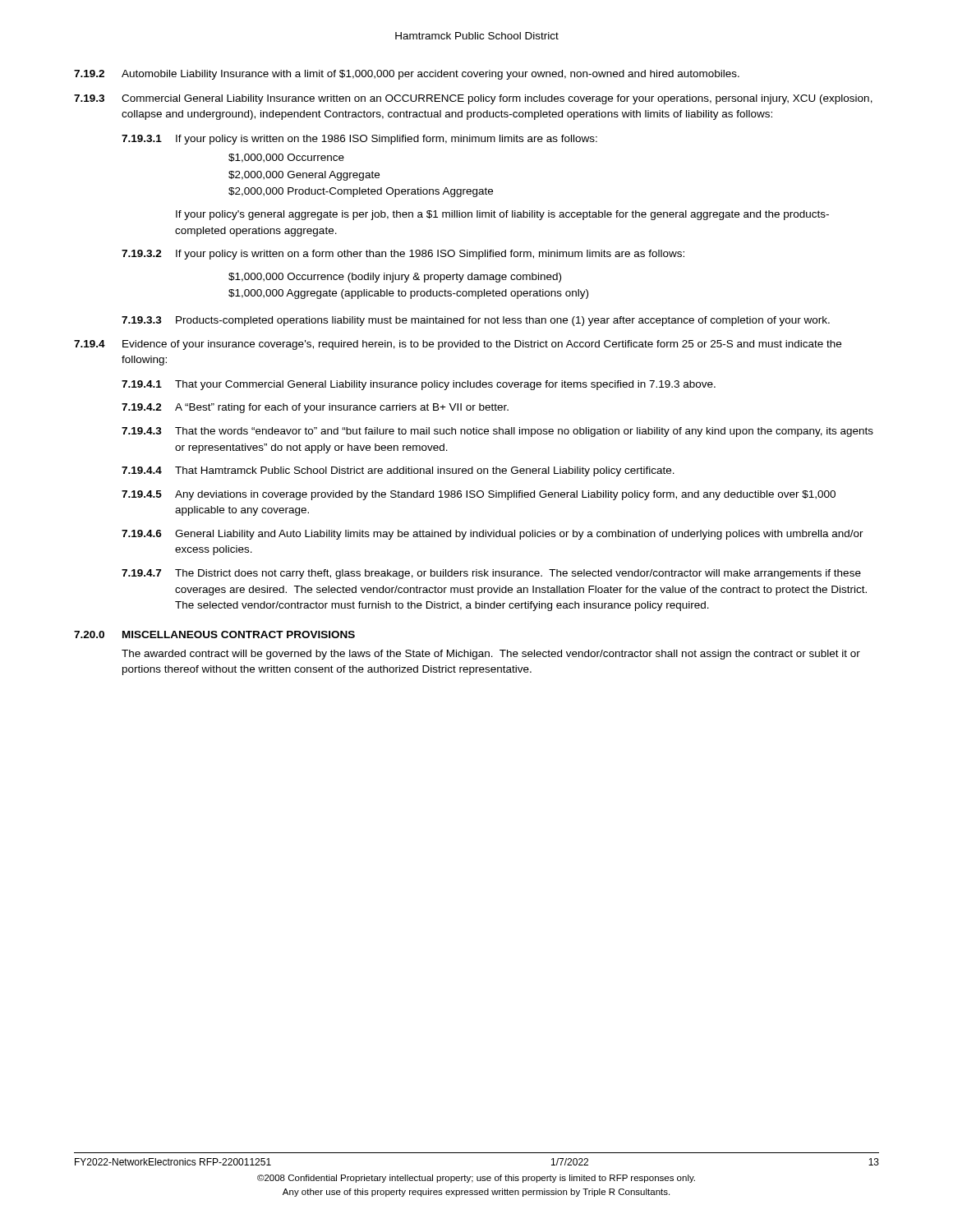This screenshot has height=1232, width=953.
Task: Click on the list item that reads "7.19.4.1 That your Commercial"
Action: [x=500, y=384]
